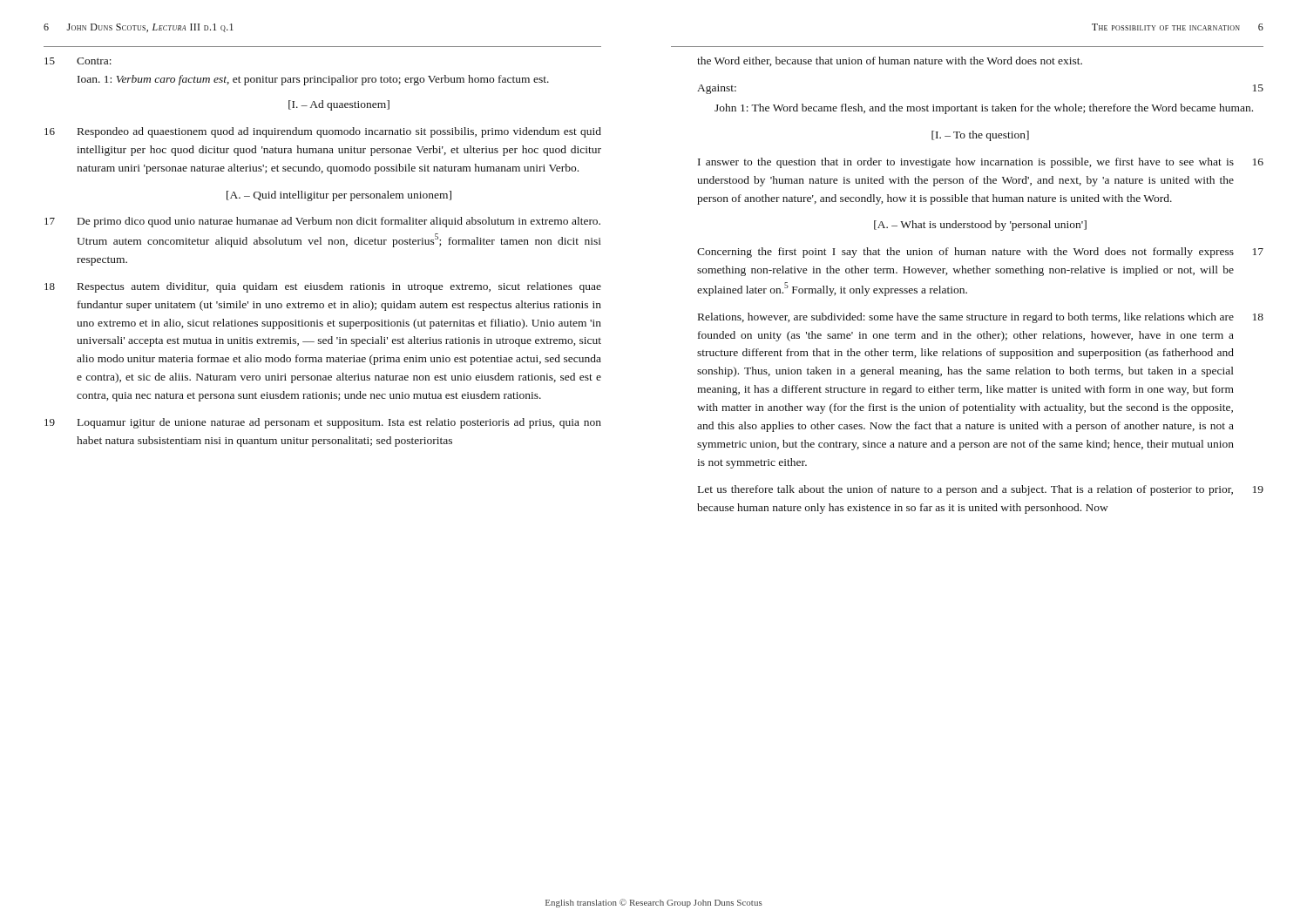Viewport: 1307px width, 924px height.
Task: Select the text block containing "16 Respondeo ad quaestionem quod"
Action: click(x=322, y=150)
